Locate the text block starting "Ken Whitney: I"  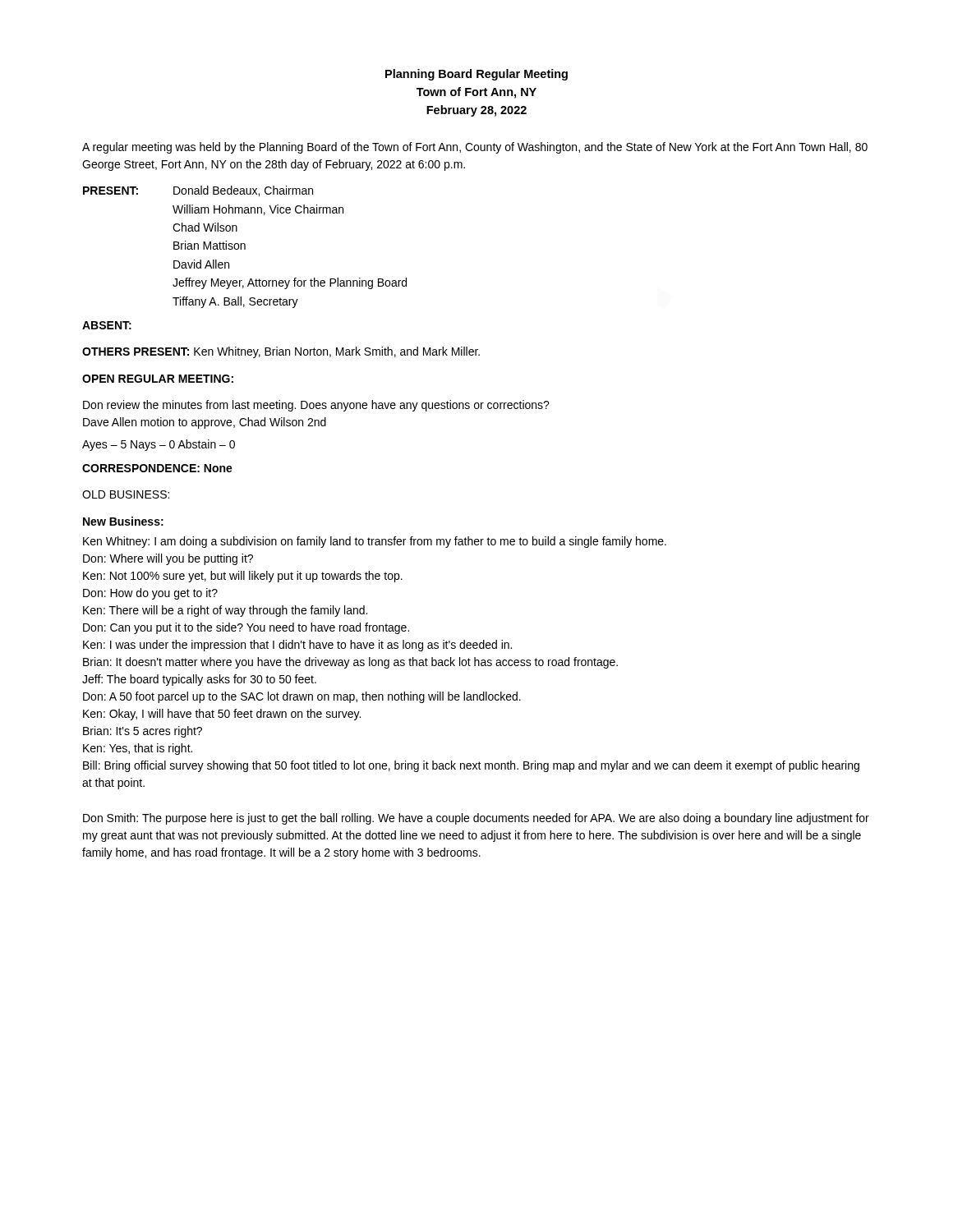click(x=471, y=662)
